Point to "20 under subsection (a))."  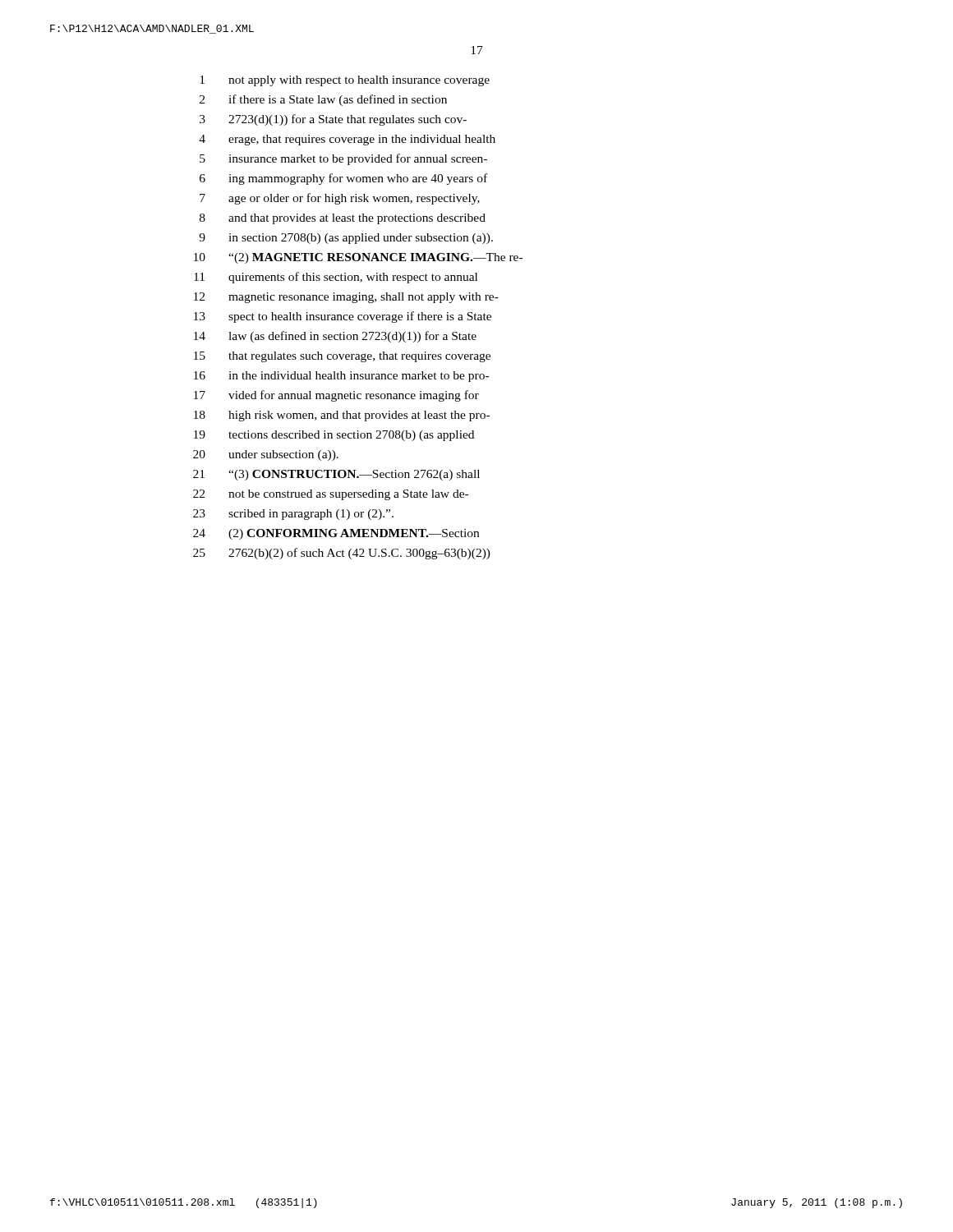(266, 455)
